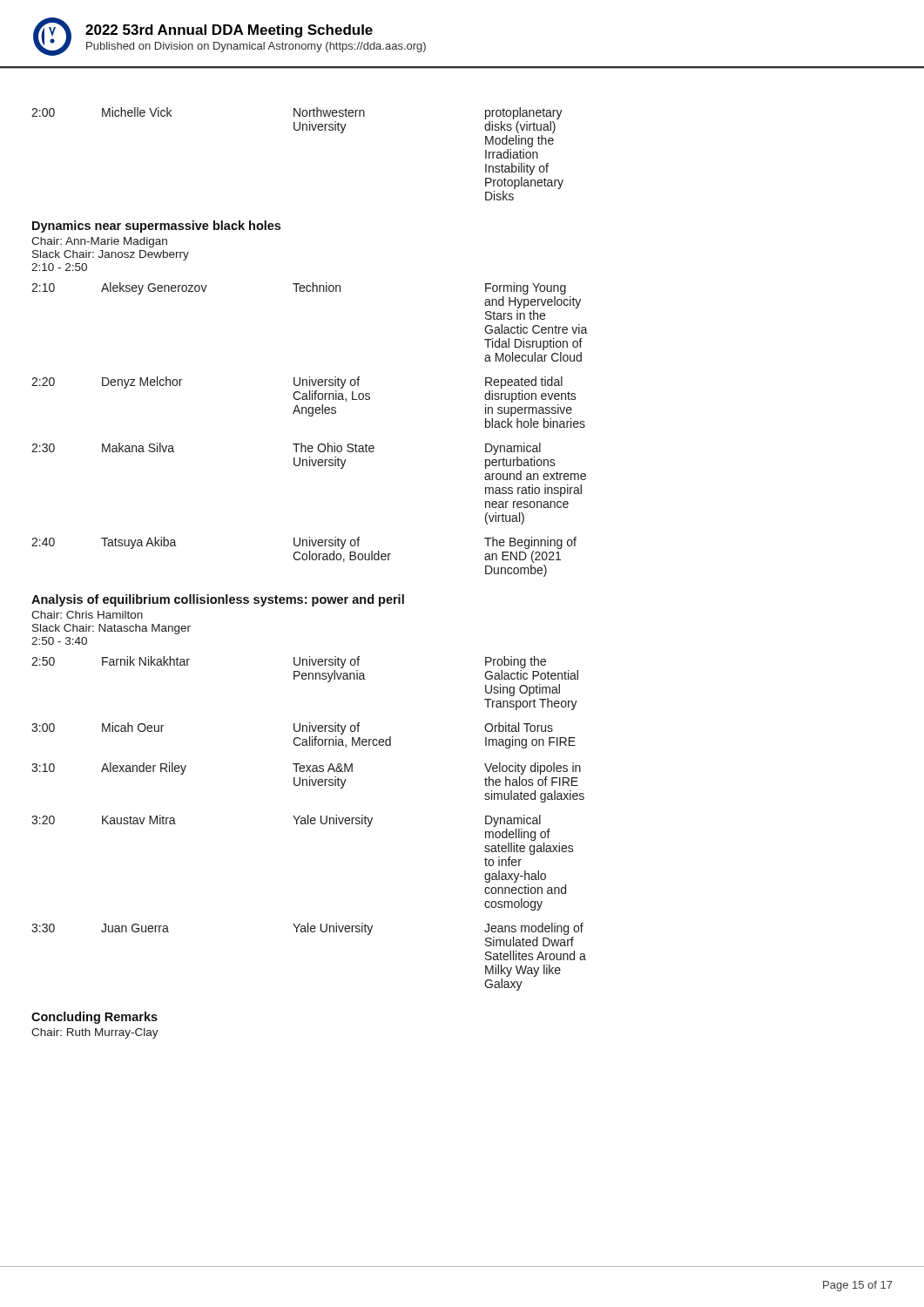Screen dimensions: 1307x924
Task: Find the list item with the text "2:50 Farnik Nikakhtar University ofPennsylvania Probing theGalactic PotentialUsing"
Action: [148, 662]
